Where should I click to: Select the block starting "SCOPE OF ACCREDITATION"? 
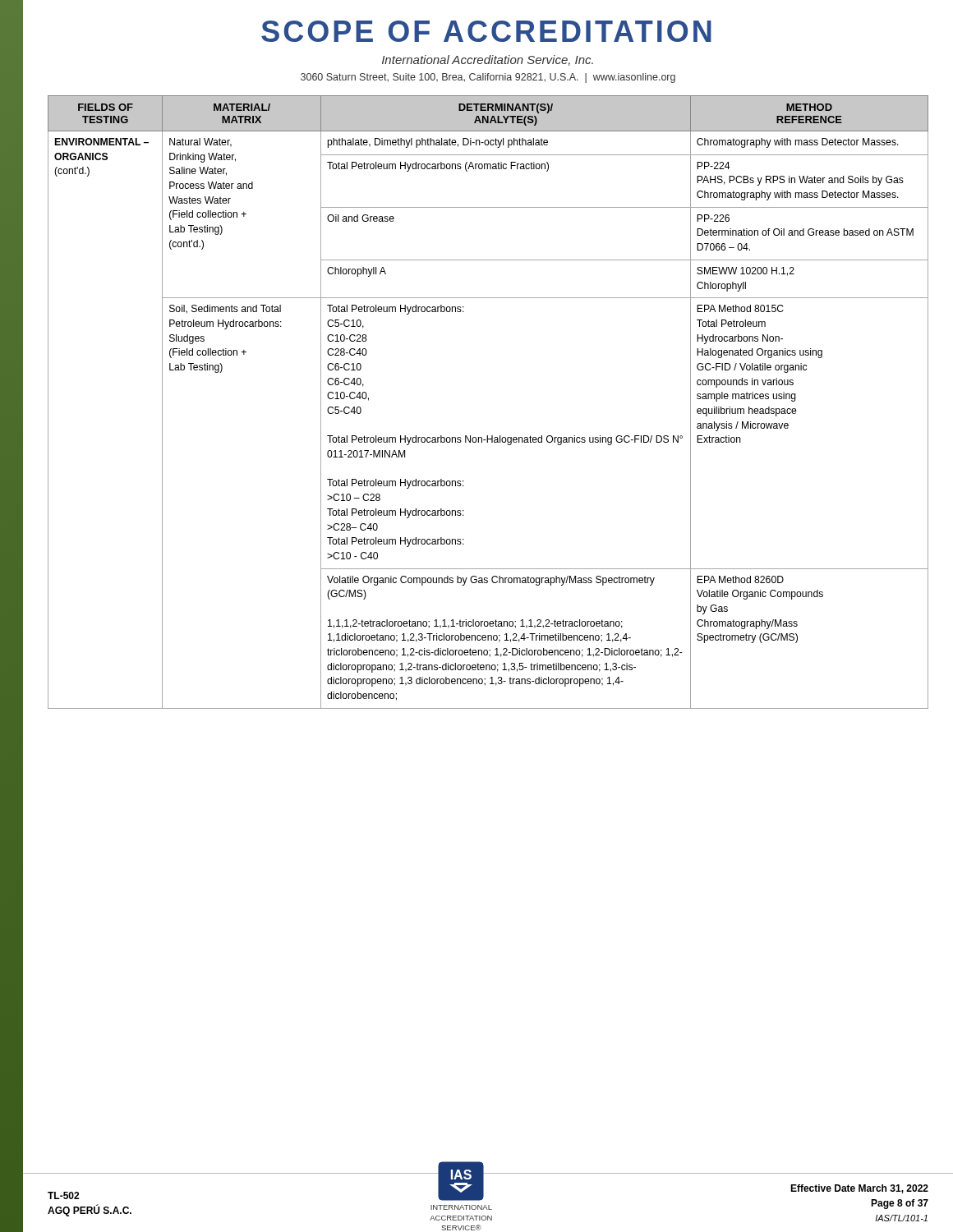point(488,32)
